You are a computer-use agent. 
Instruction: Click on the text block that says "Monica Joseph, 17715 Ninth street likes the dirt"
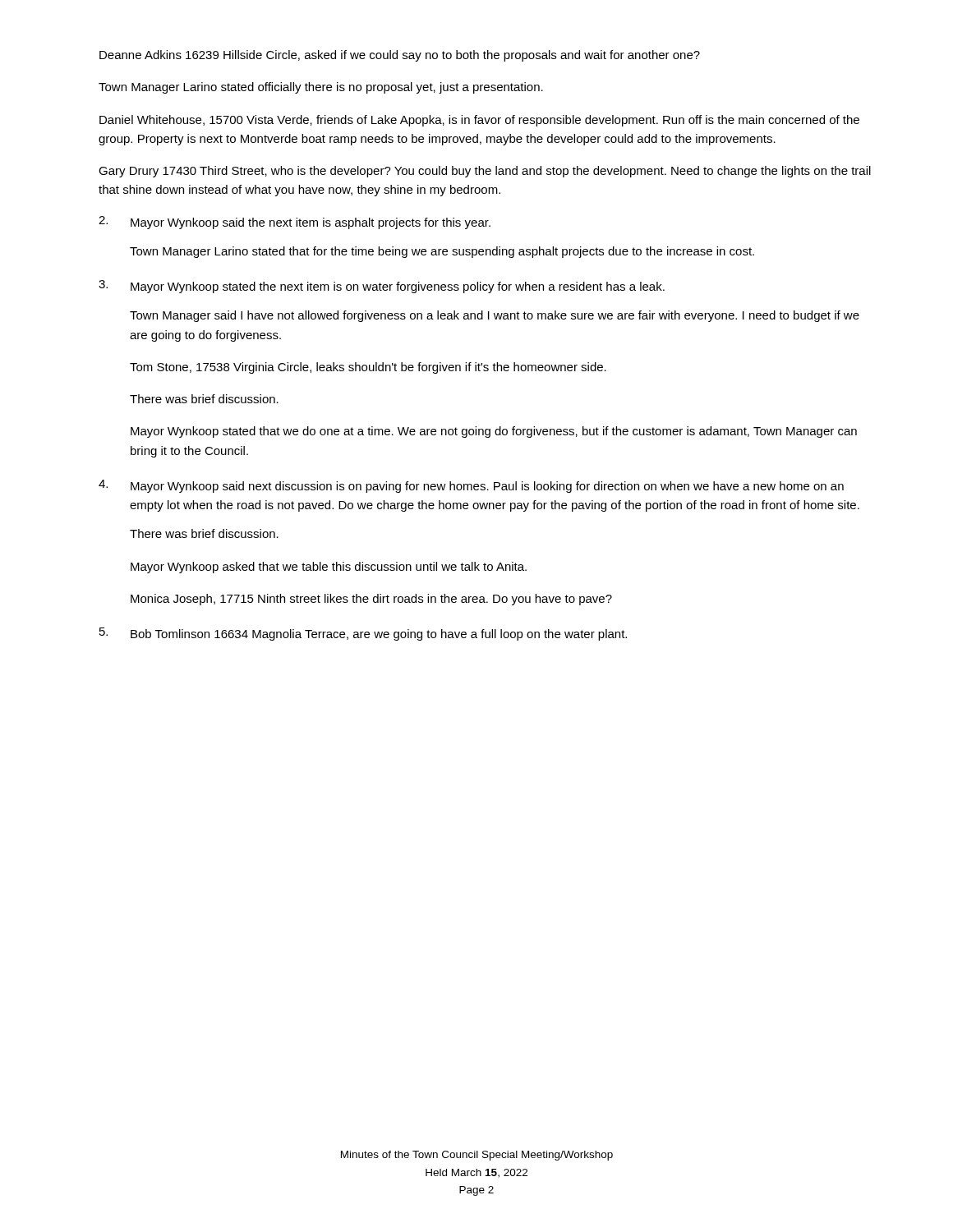click(371, 598)
